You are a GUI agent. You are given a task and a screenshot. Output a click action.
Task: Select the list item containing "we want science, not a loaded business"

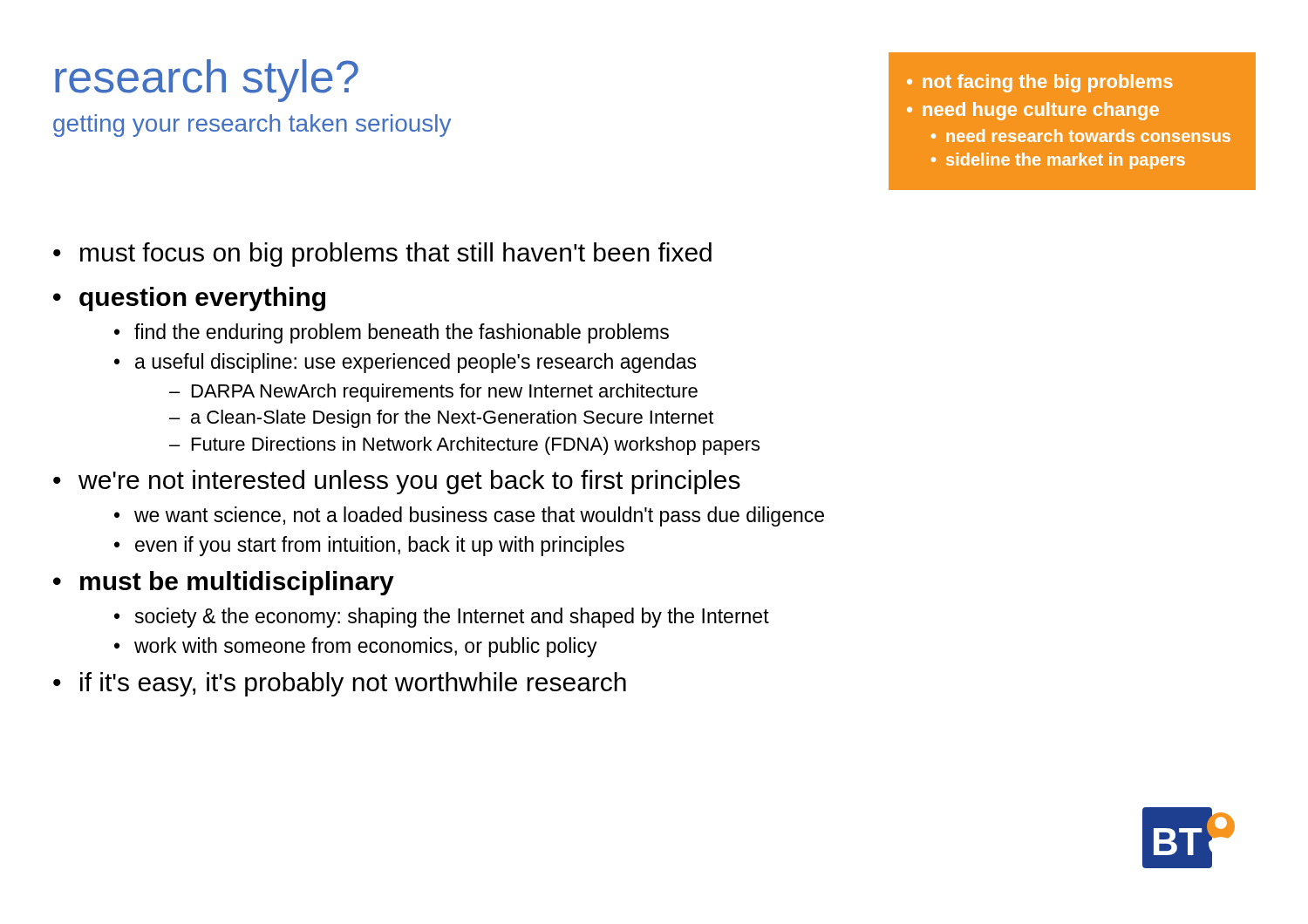coord(480,515)
